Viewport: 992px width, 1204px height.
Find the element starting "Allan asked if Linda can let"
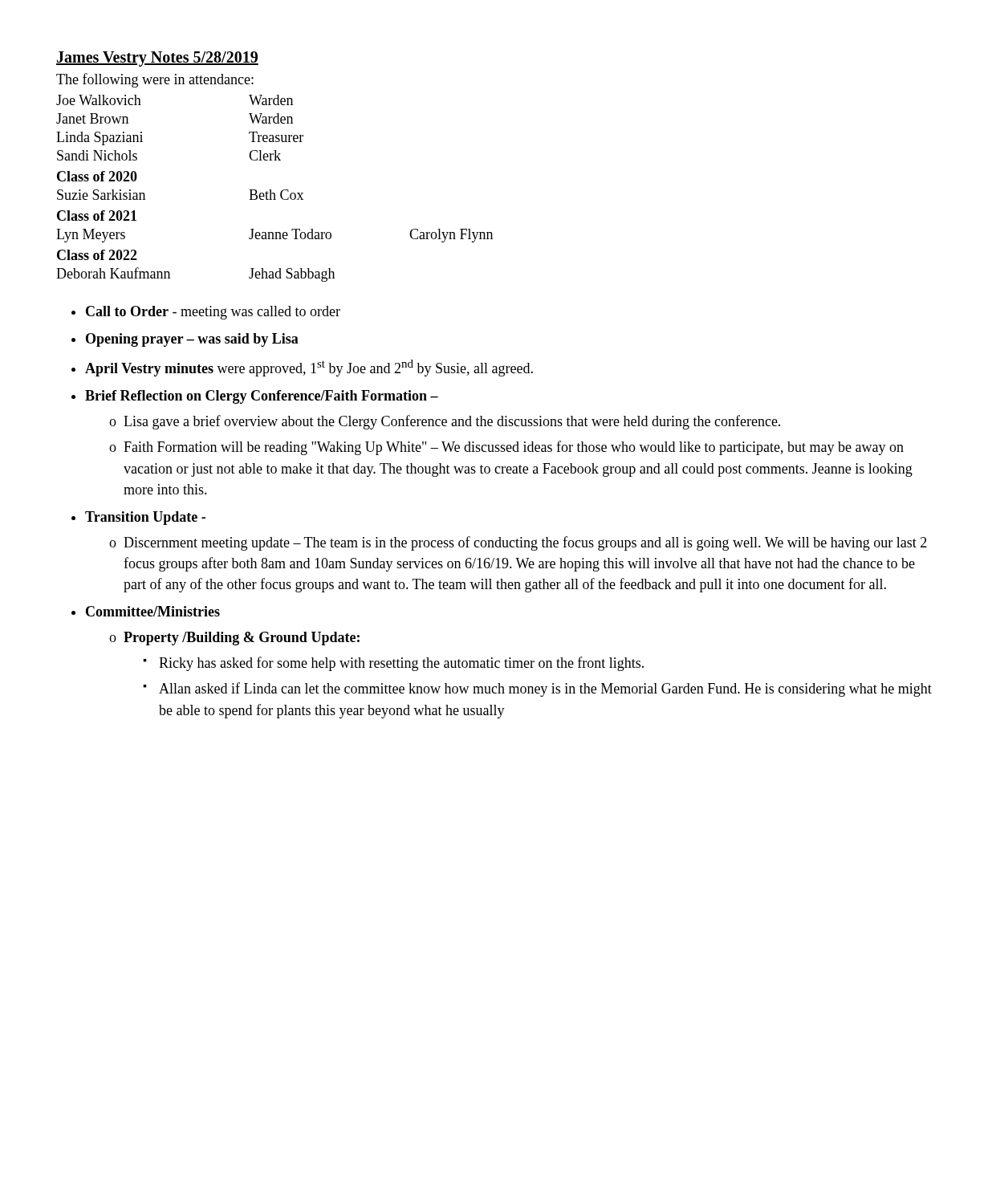click(x=545, y=699)
